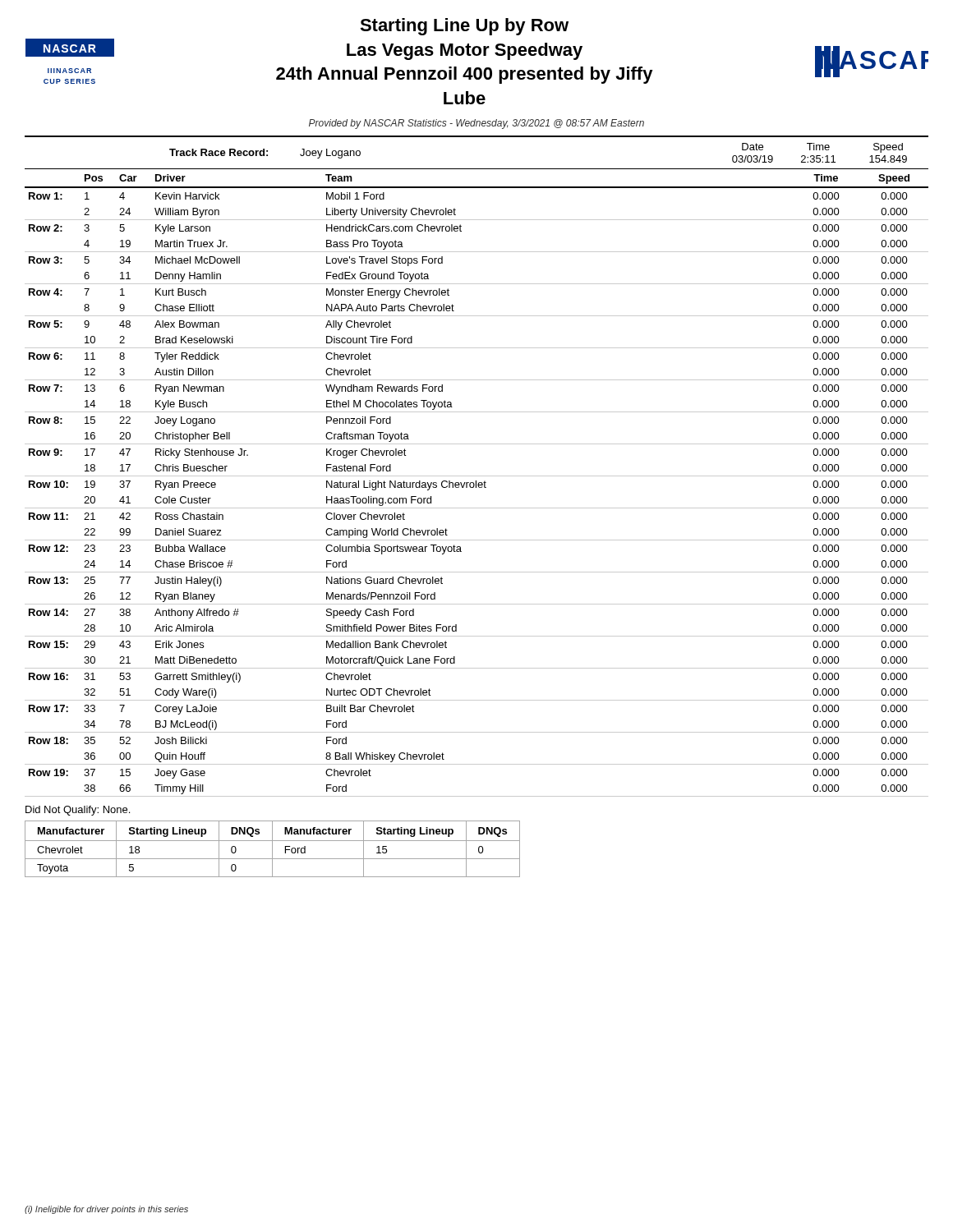Image resolution: width=953 pixels, height=1232 pixels.
Task: Locate the title that opens with "NASCAR IIINASCAR CUP"
Action: tap(476, 62)
